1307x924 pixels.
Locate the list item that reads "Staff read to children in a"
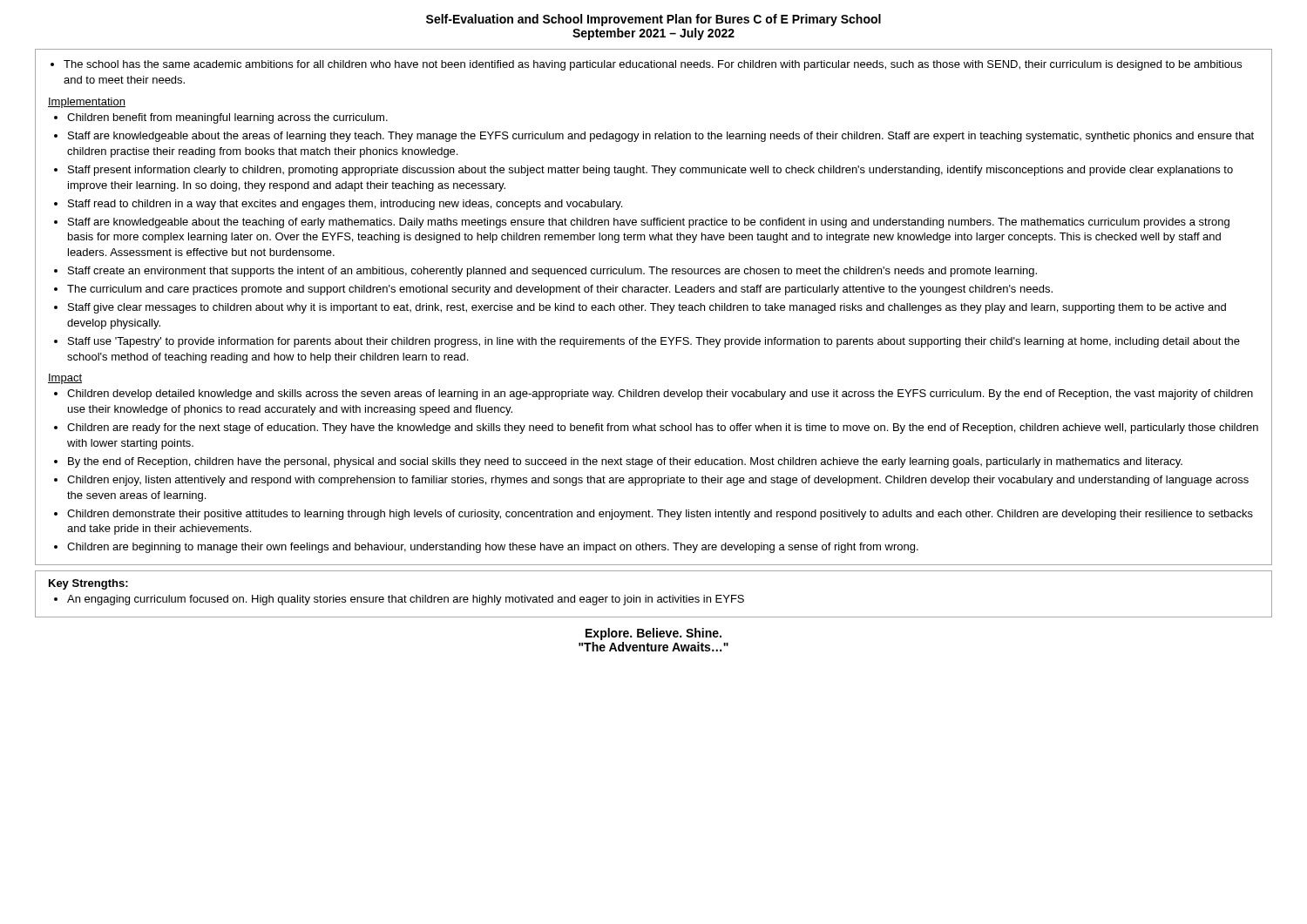click(345, 203)
